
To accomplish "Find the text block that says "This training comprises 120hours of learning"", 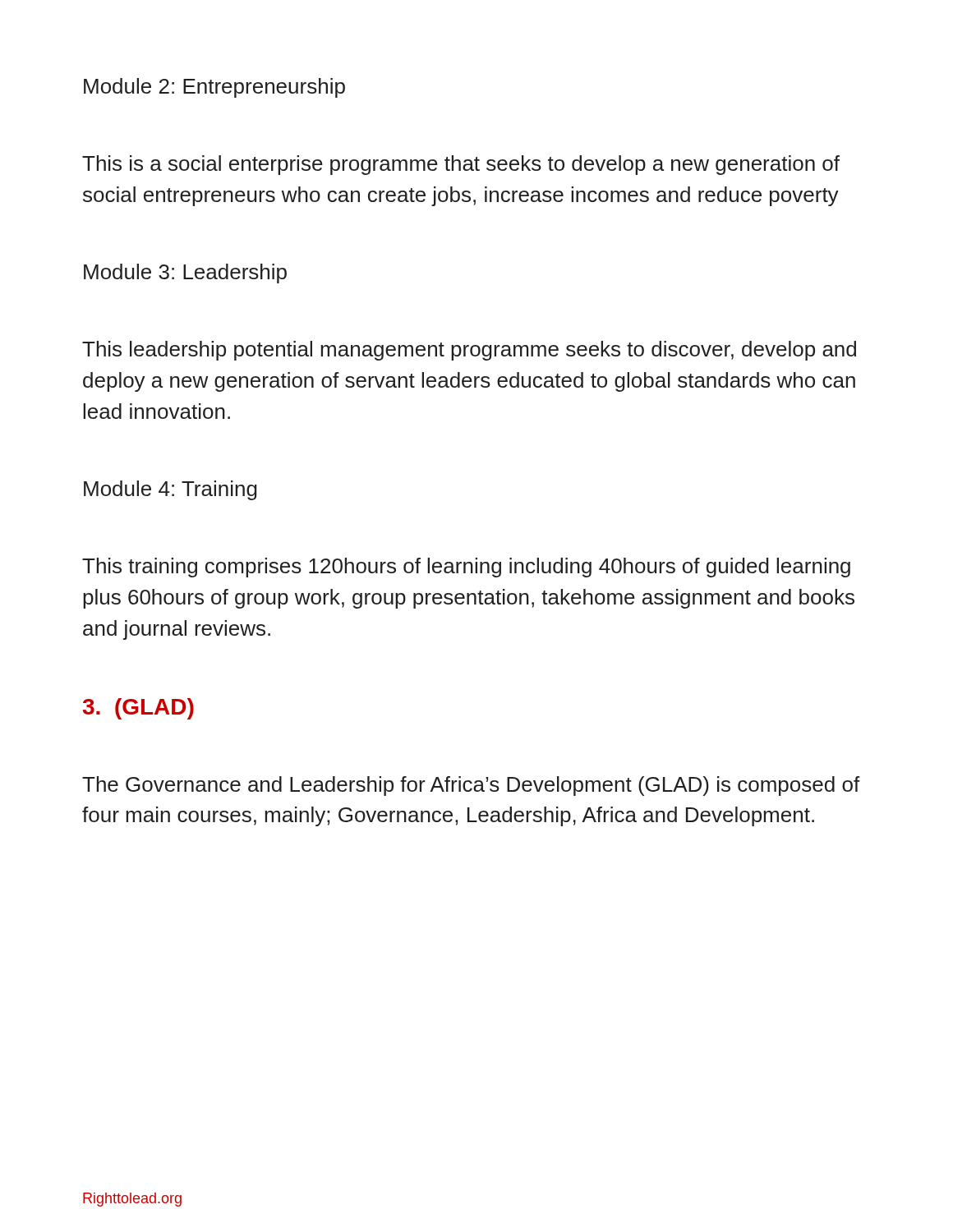I will [x=476, y=598].
